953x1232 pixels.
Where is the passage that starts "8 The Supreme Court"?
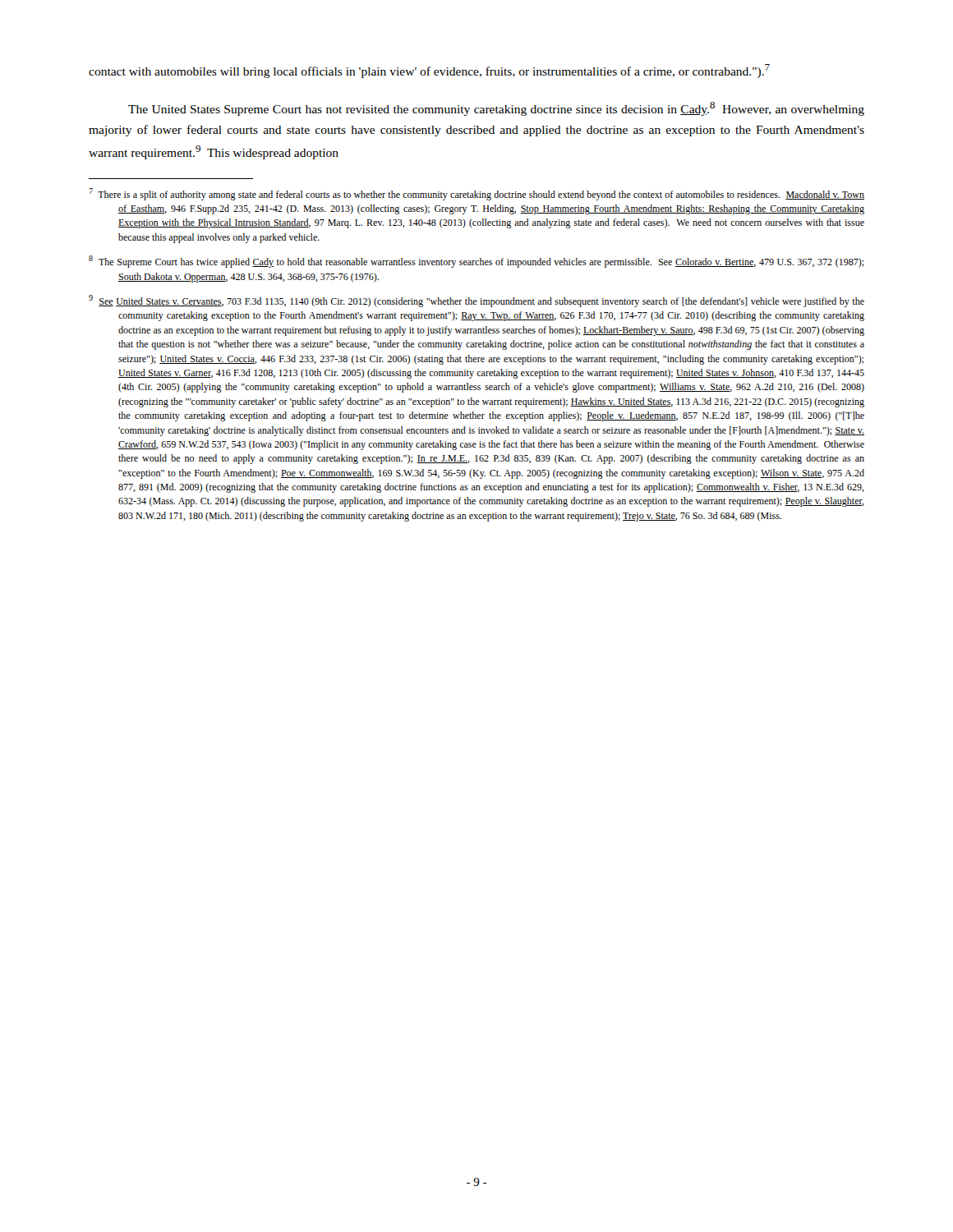(476, 269)
